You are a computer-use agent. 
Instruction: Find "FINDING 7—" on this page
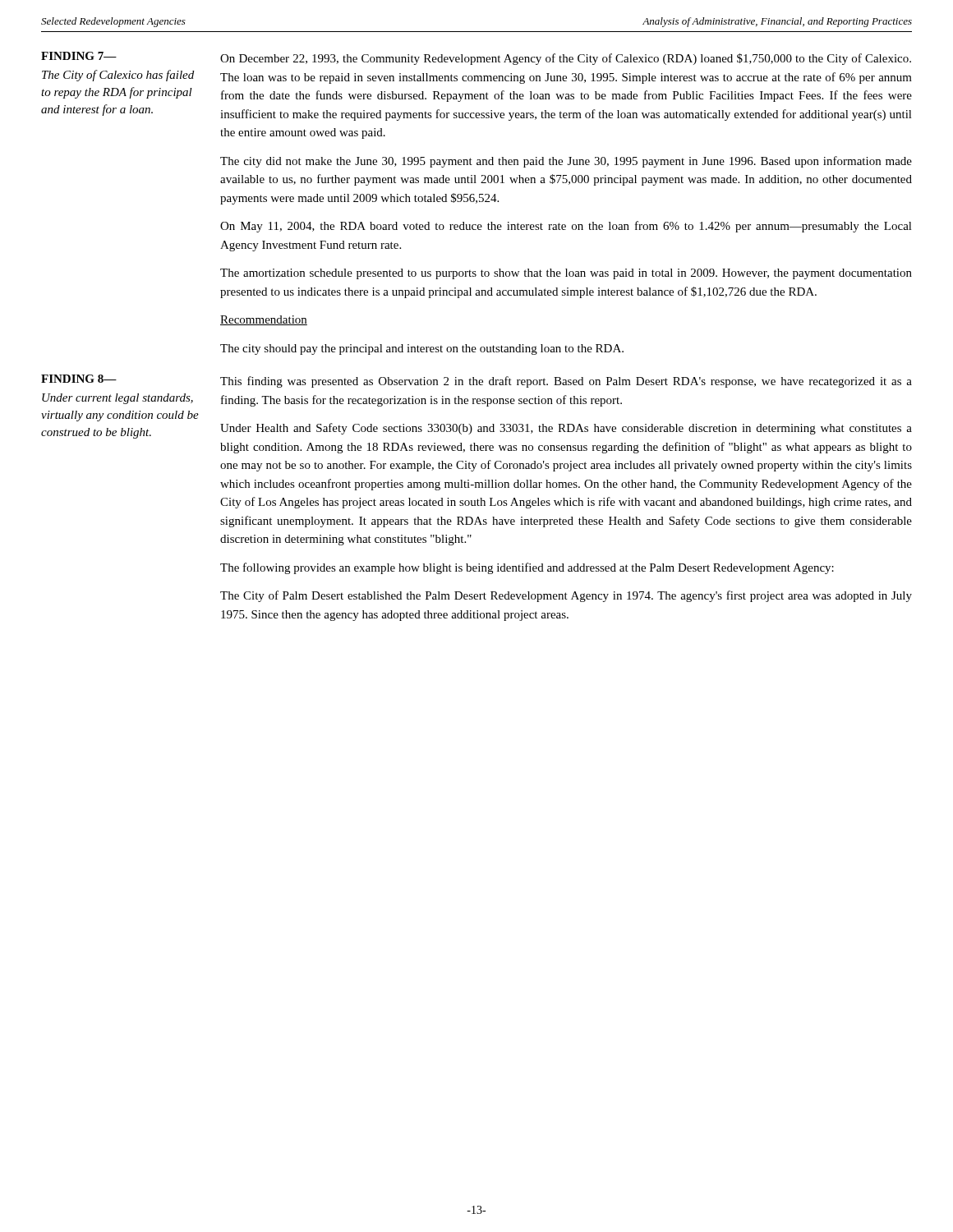[79, 56]
